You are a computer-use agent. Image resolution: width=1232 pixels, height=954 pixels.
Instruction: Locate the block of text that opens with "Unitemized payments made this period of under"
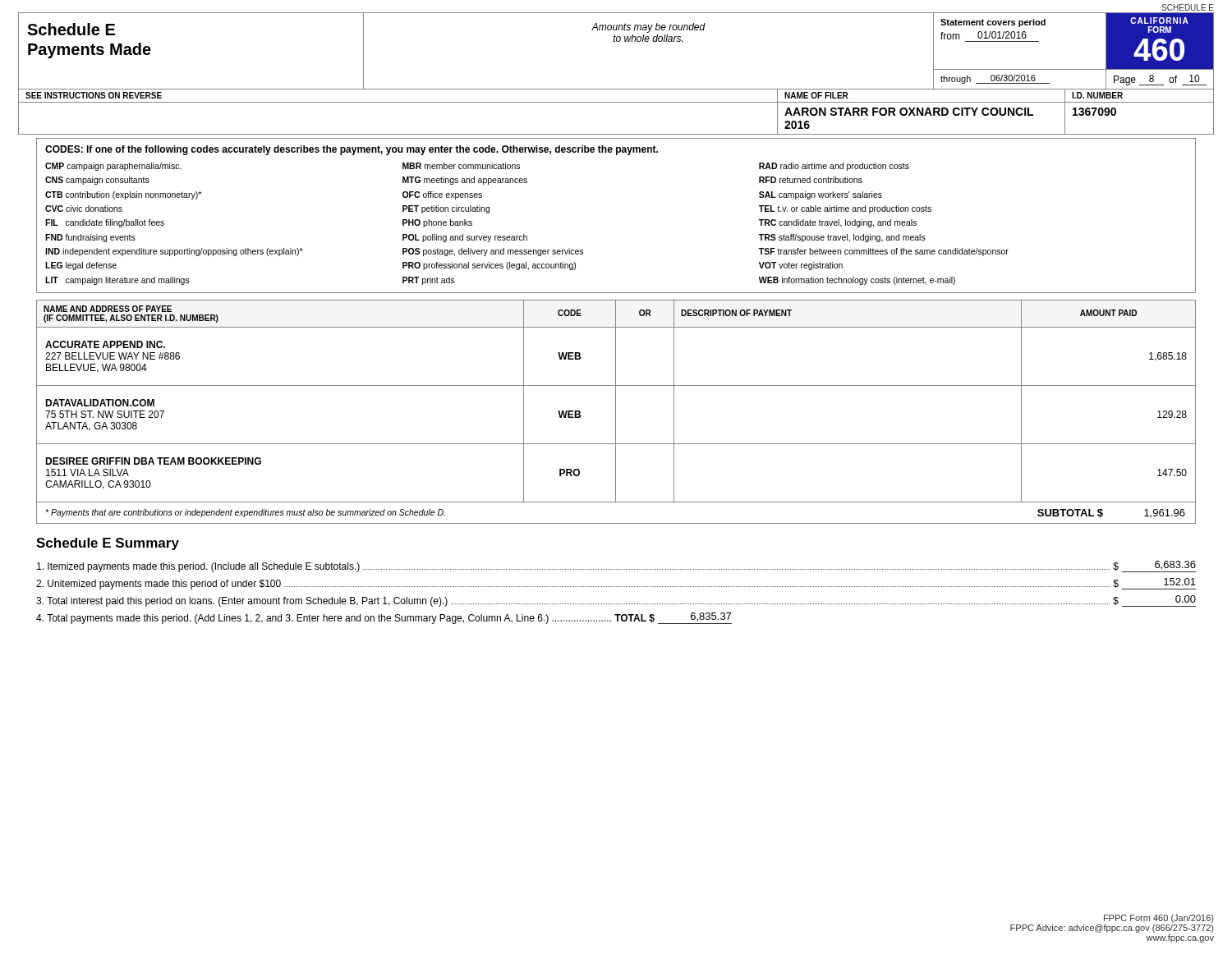616,582
